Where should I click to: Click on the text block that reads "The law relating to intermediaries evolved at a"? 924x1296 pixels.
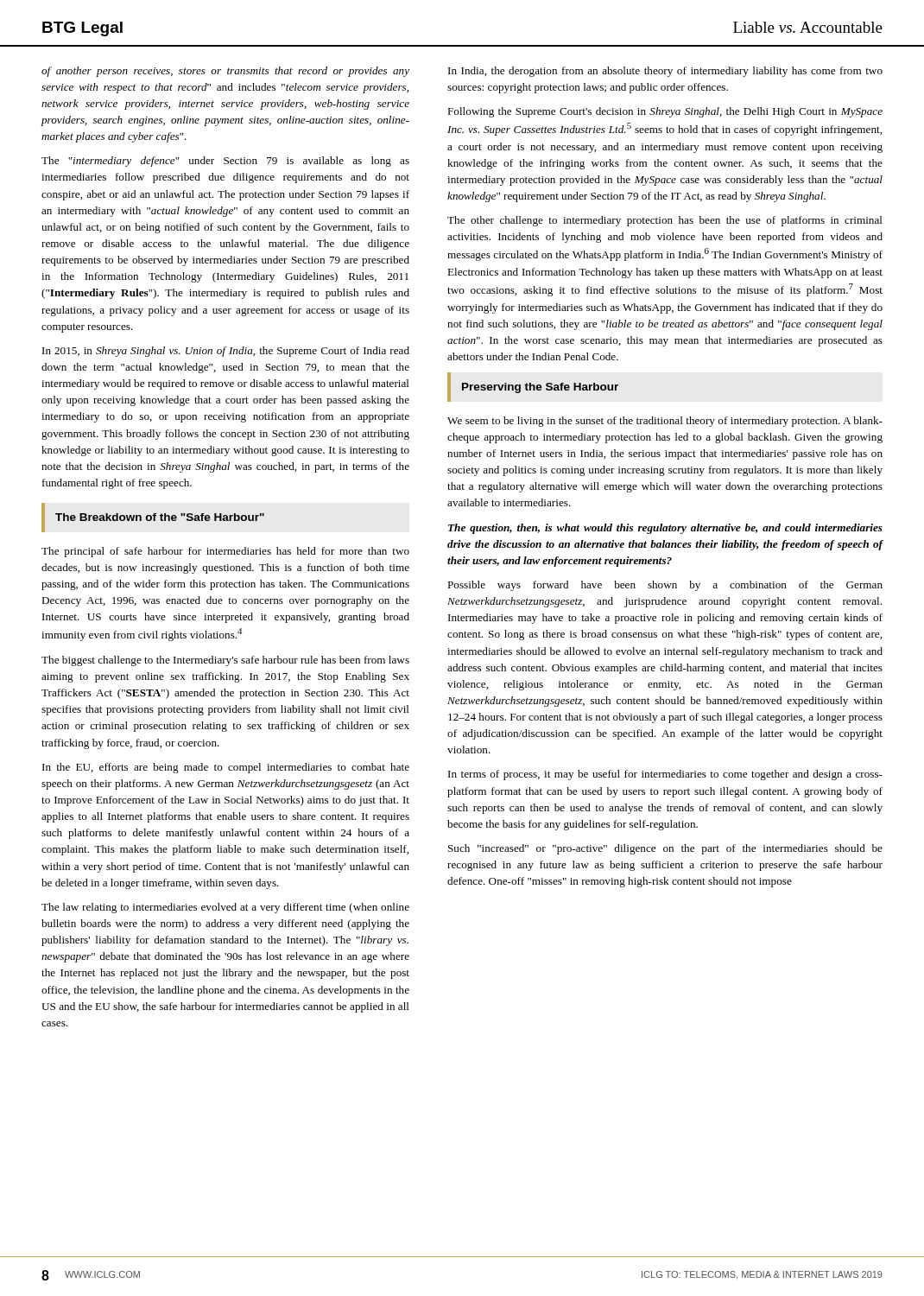coord(225,965)
